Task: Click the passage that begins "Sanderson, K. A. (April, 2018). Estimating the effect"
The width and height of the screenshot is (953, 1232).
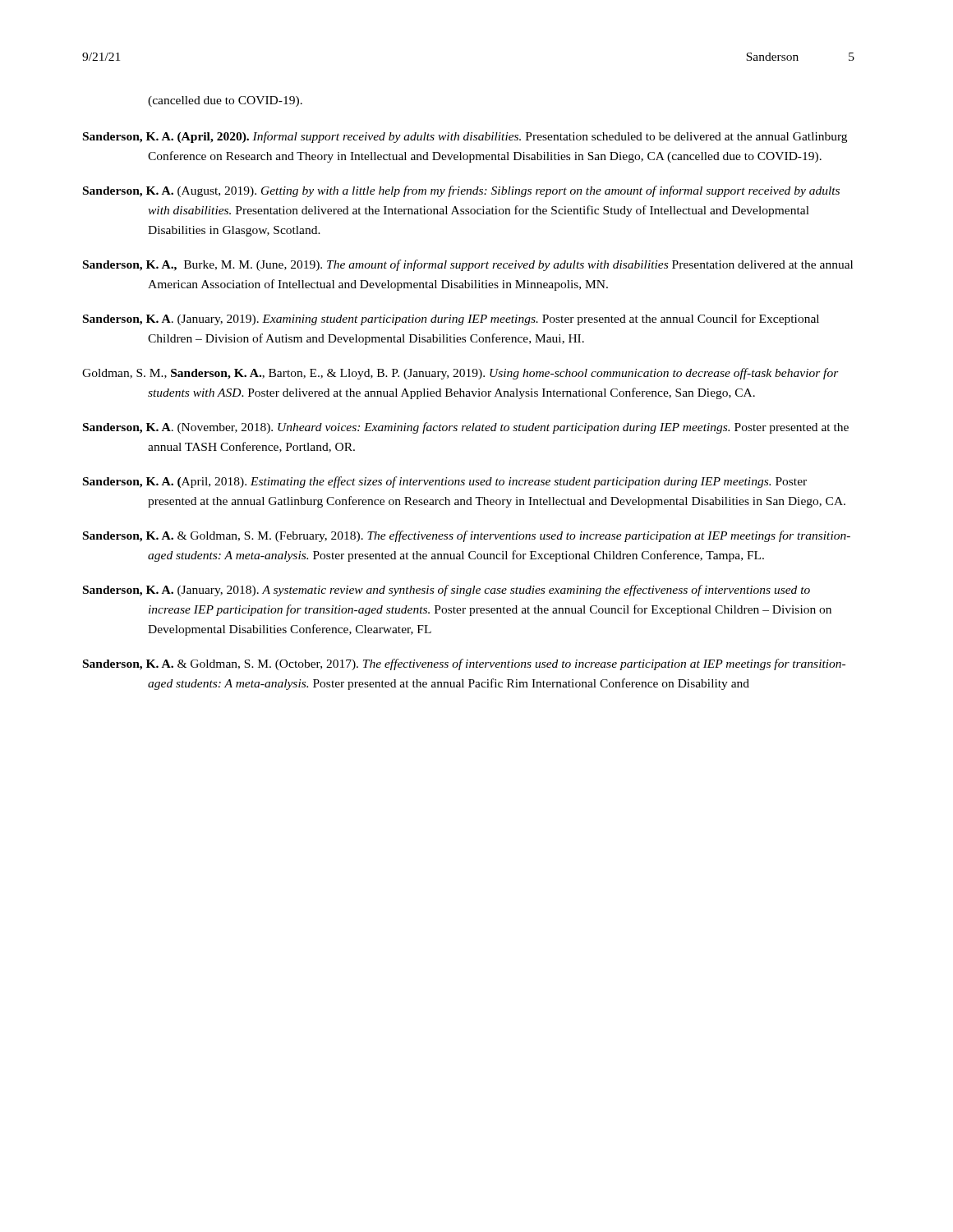Action: pos(464,491)
